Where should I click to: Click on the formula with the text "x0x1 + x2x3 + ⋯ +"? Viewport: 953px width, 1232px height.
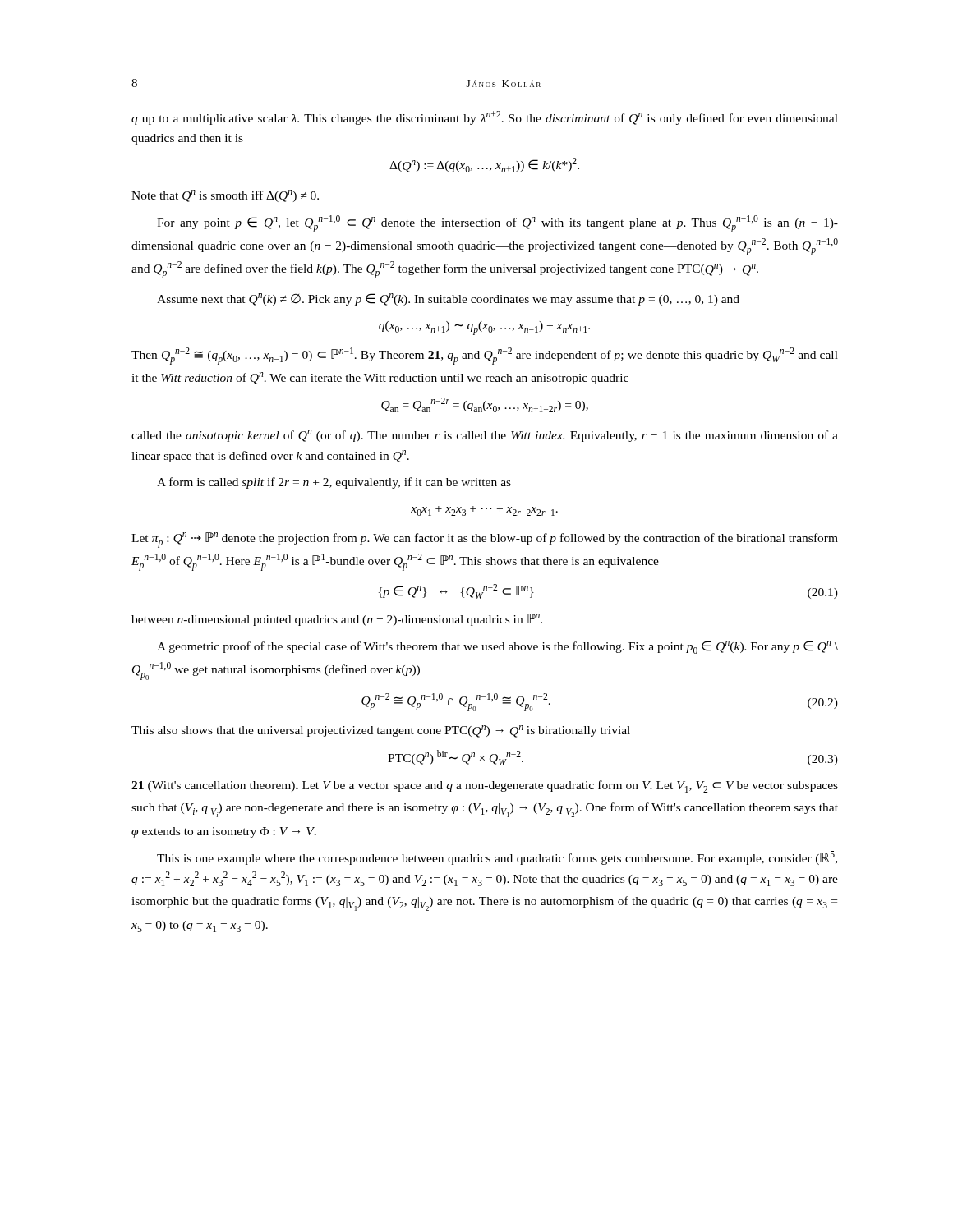(485, 510)
